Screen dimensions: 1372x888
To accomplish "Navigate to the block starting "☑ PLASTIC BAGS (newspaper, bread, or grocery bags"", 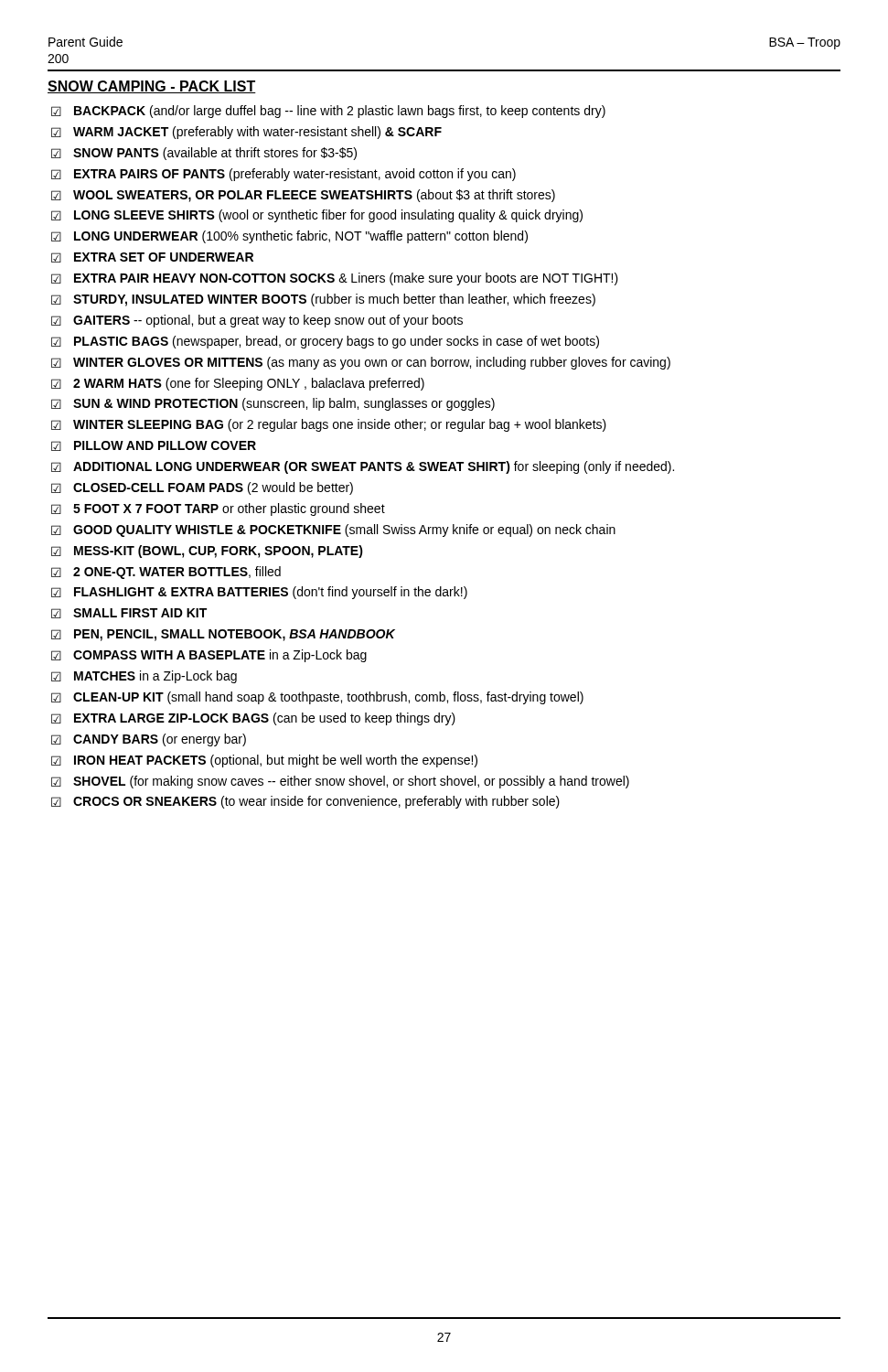I will point(444,342).
